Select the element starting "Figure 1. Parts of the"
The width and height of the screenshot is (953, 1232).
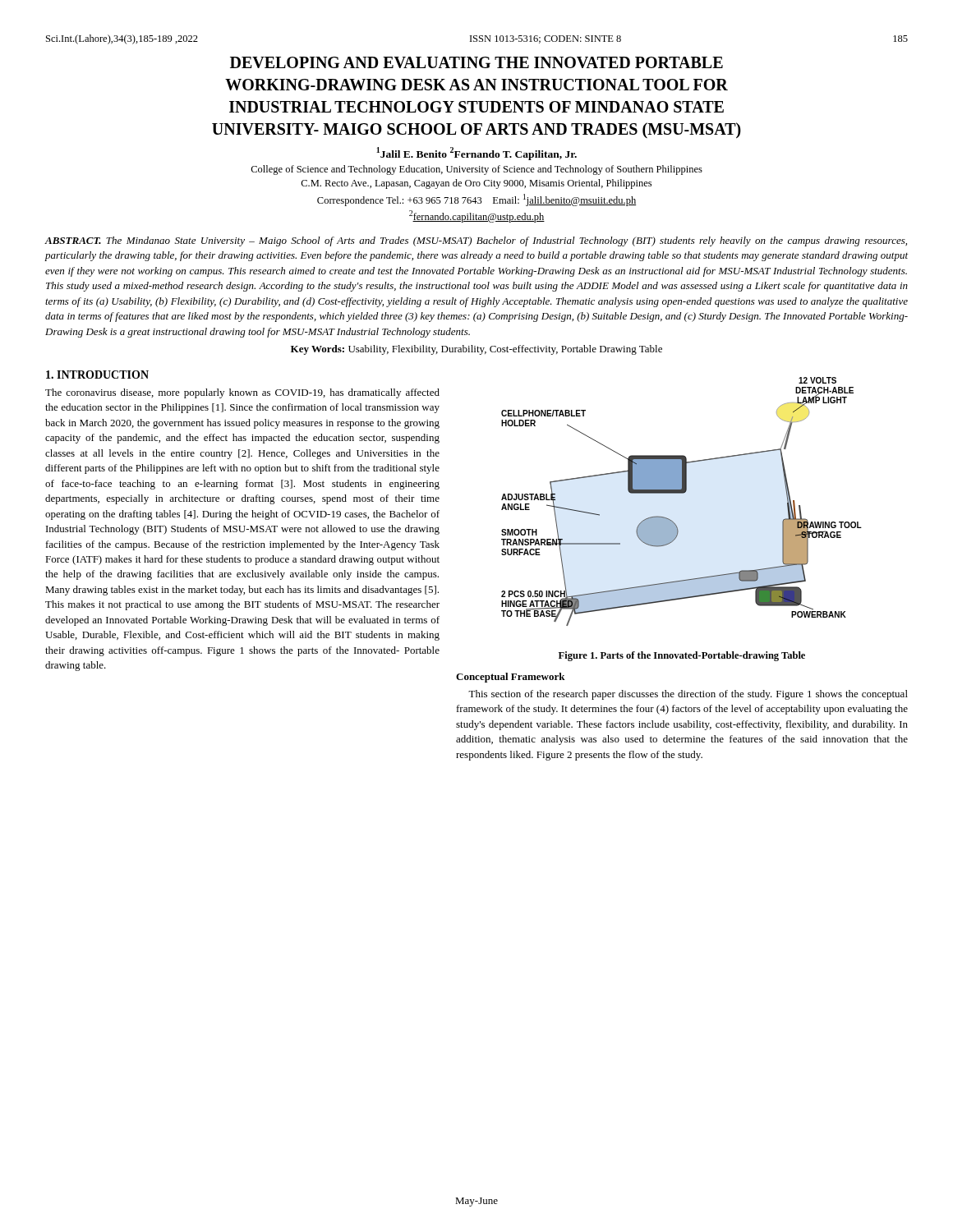point(682,655)
